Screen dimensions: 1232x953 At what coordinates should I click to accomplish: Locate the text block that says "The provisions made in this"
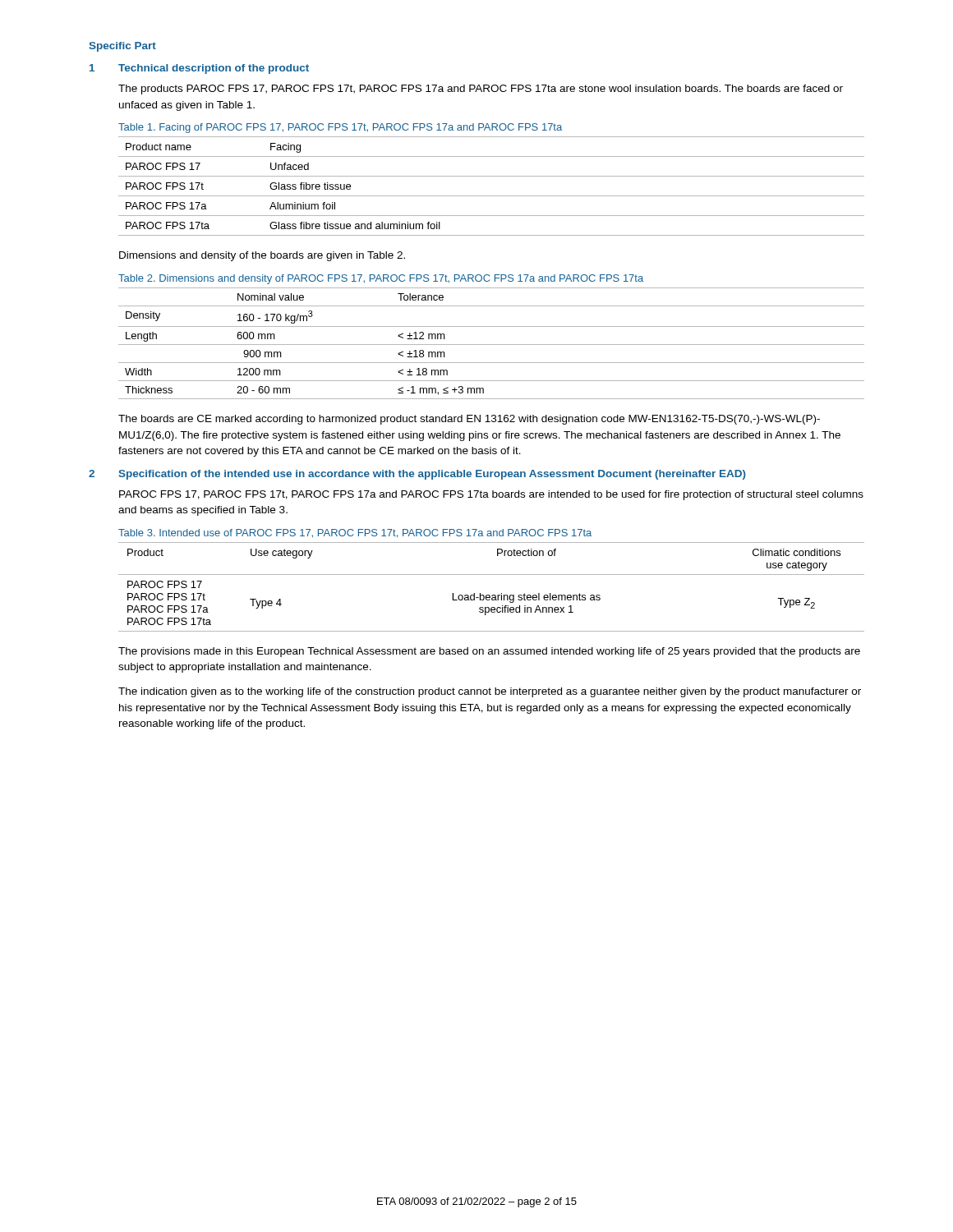489,659
